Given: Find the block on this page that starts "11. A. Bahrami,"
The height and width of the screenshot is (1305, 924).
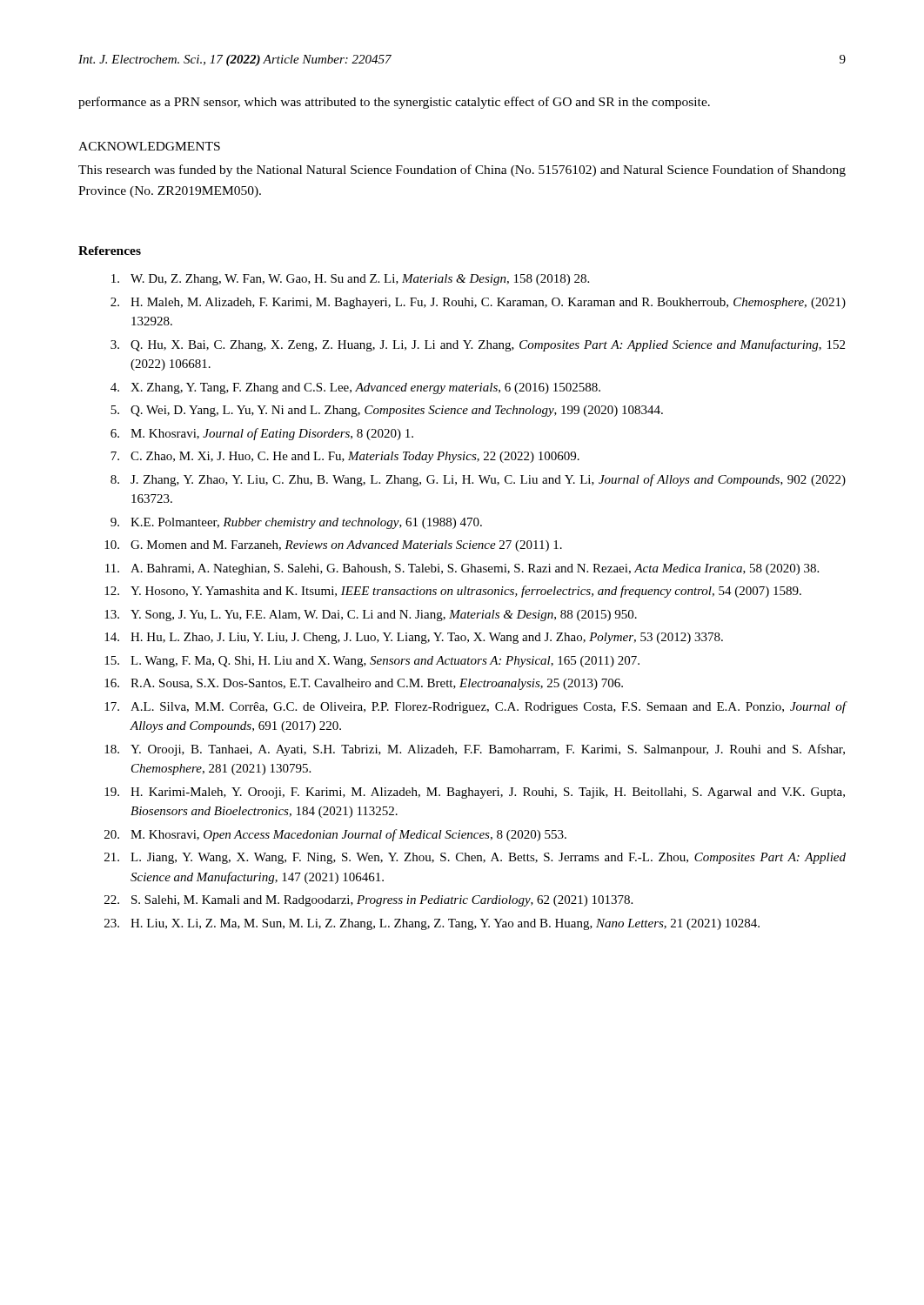Looking at the screenshot, I should [462, 568].
